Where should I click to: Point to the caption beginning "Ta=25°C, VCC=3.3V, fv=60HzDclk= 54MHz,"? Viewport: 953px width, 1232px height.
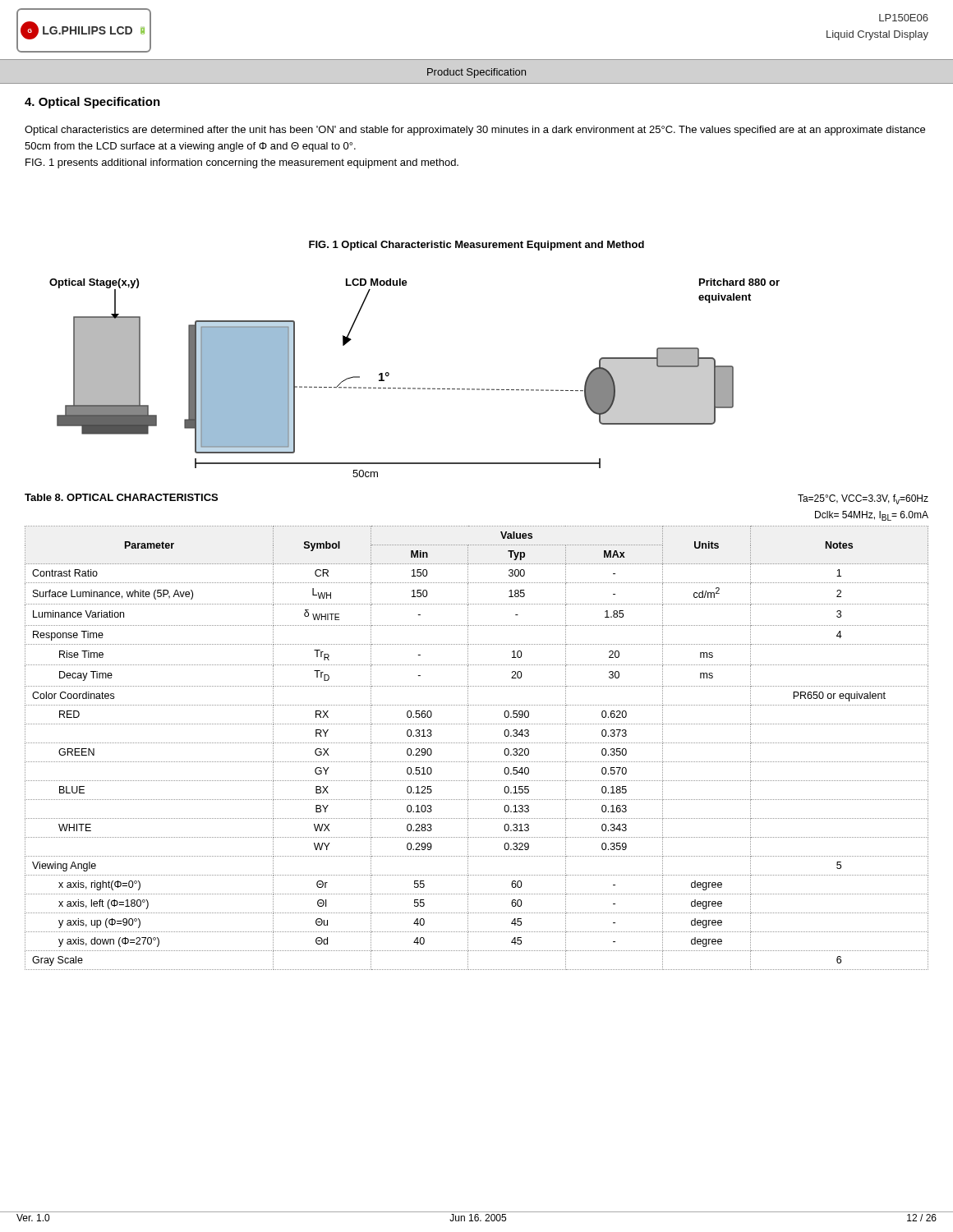(863, 508)
